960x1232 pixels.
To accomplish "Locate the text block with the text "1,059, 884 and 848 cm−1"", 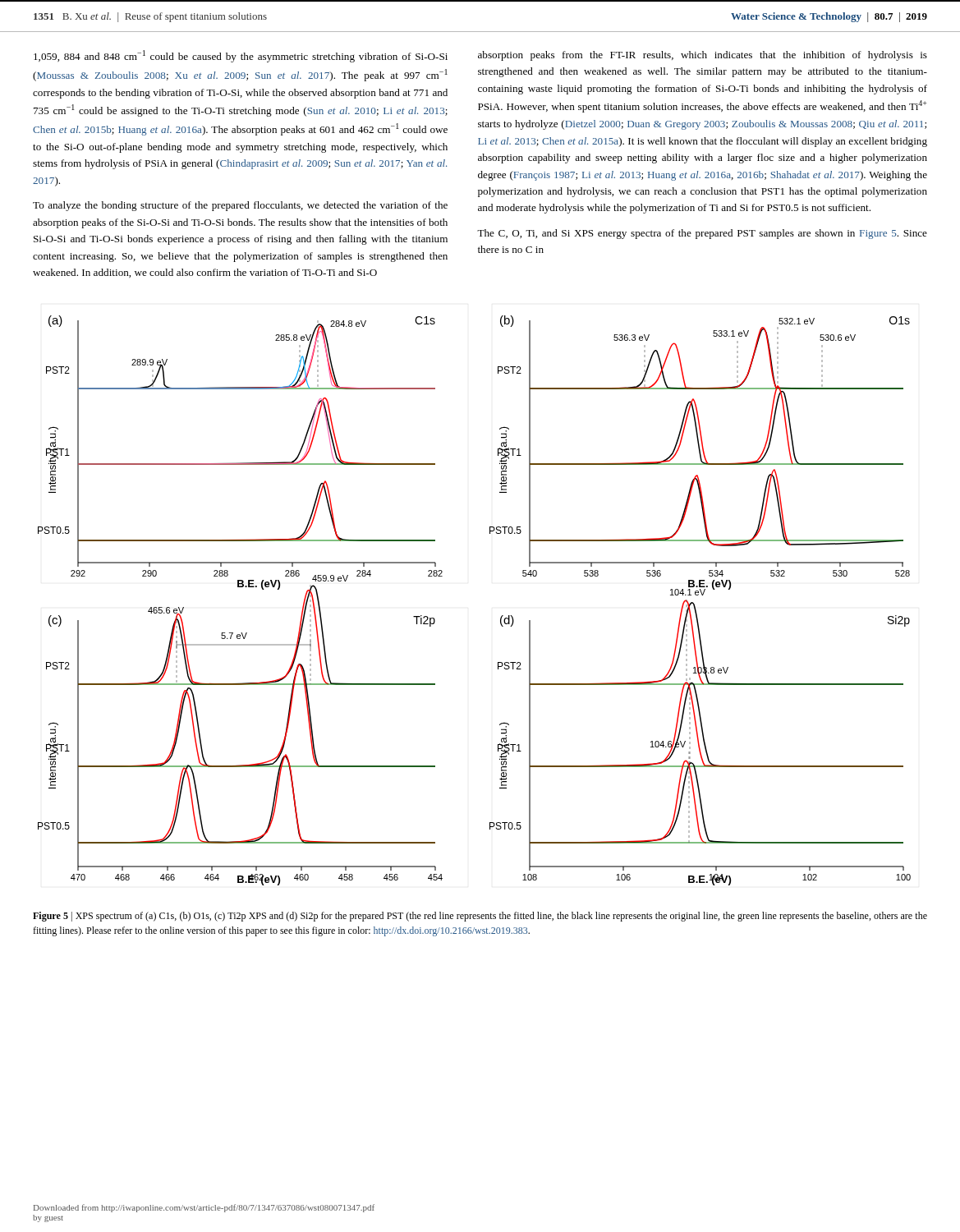I will [x=240, y=164].
